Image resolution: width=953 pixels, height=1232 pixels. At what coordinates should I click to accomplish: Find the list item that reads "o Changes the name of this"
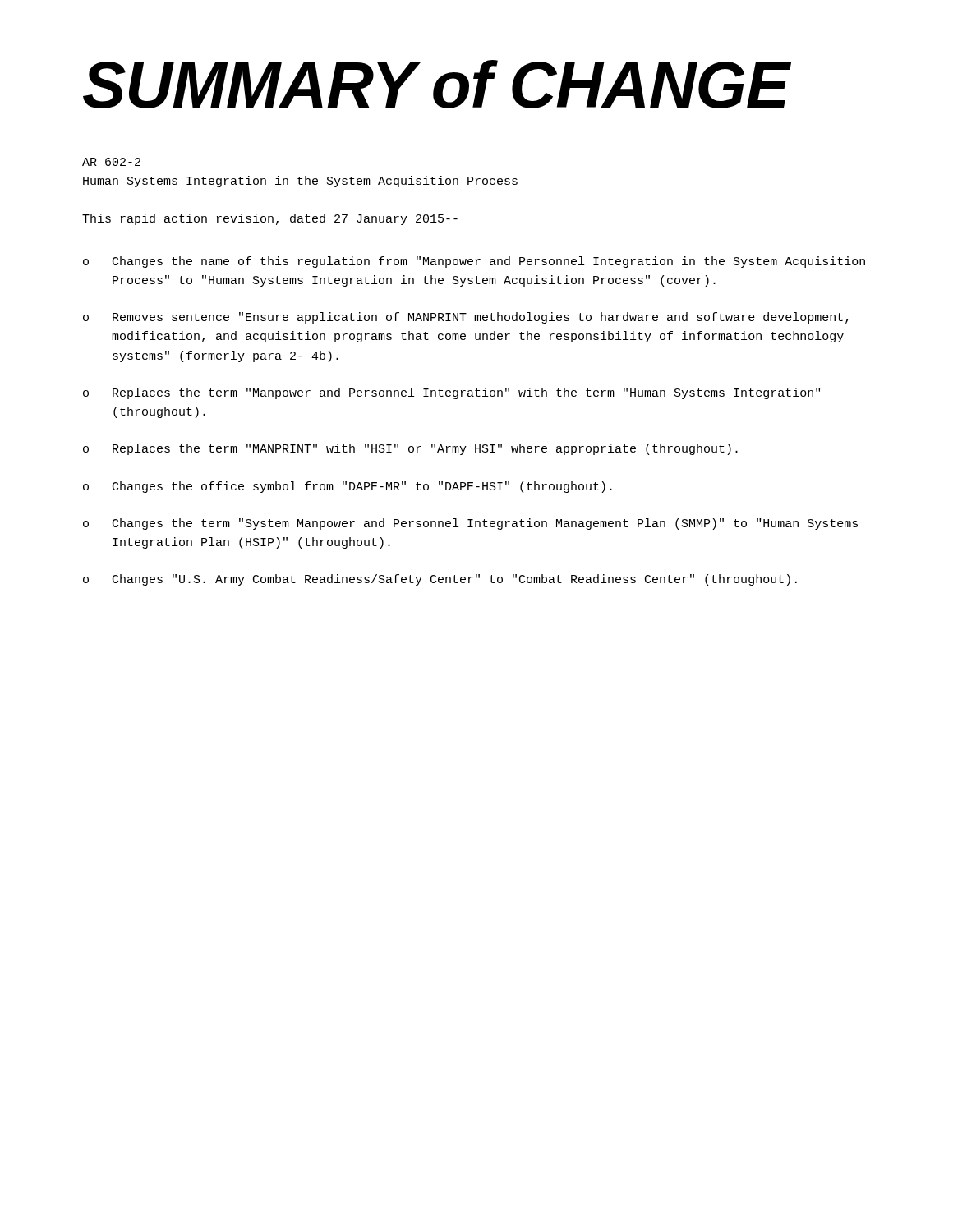coord(476,272)
